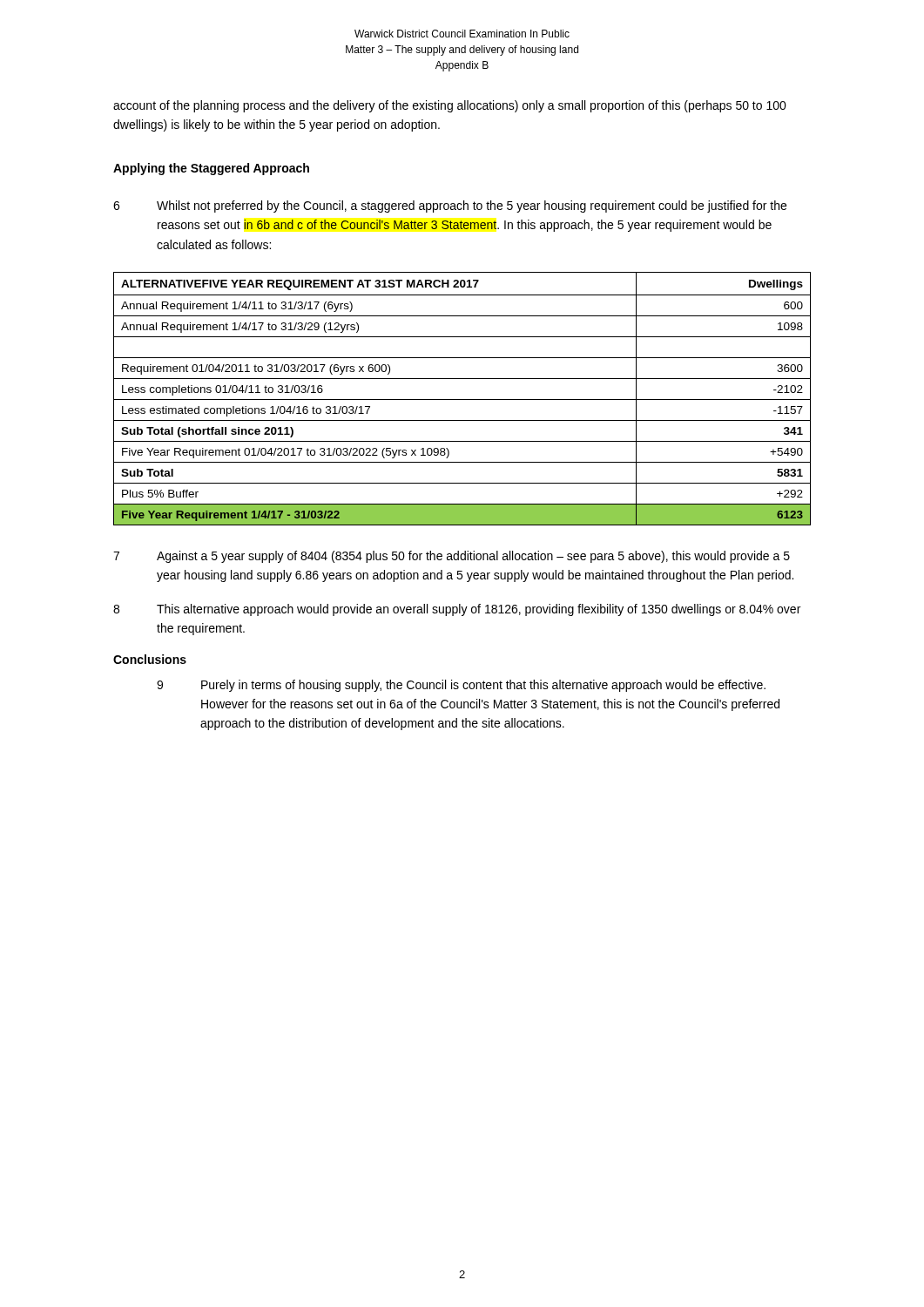The width and height of the screenshot is (924, 1307).
Task: Select the section header that reads "Applying the Staggered Approach"
Action: [212, 168]
